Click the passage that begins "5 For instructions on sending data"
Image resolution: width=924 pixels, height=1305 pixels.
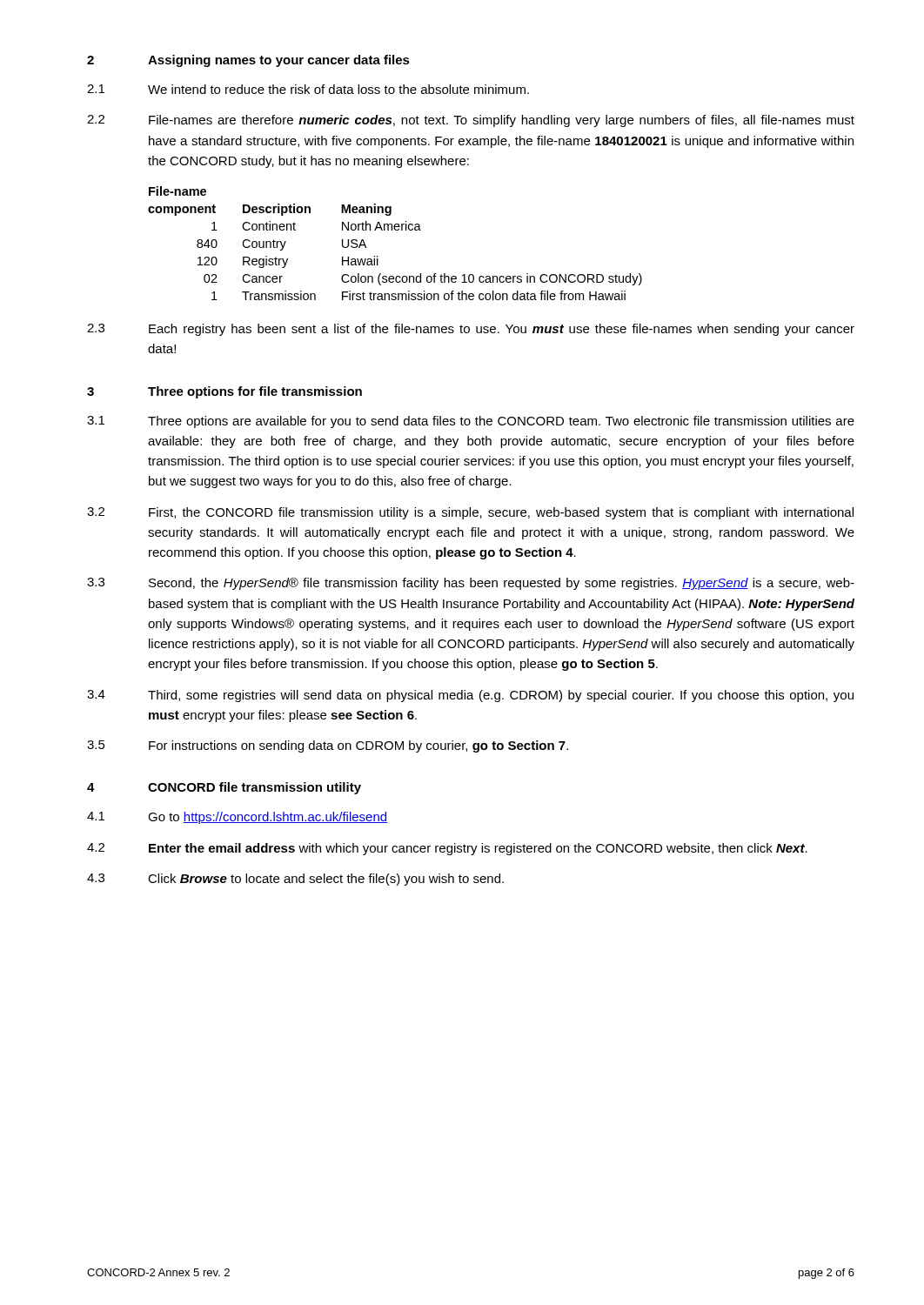click(328, 745)
